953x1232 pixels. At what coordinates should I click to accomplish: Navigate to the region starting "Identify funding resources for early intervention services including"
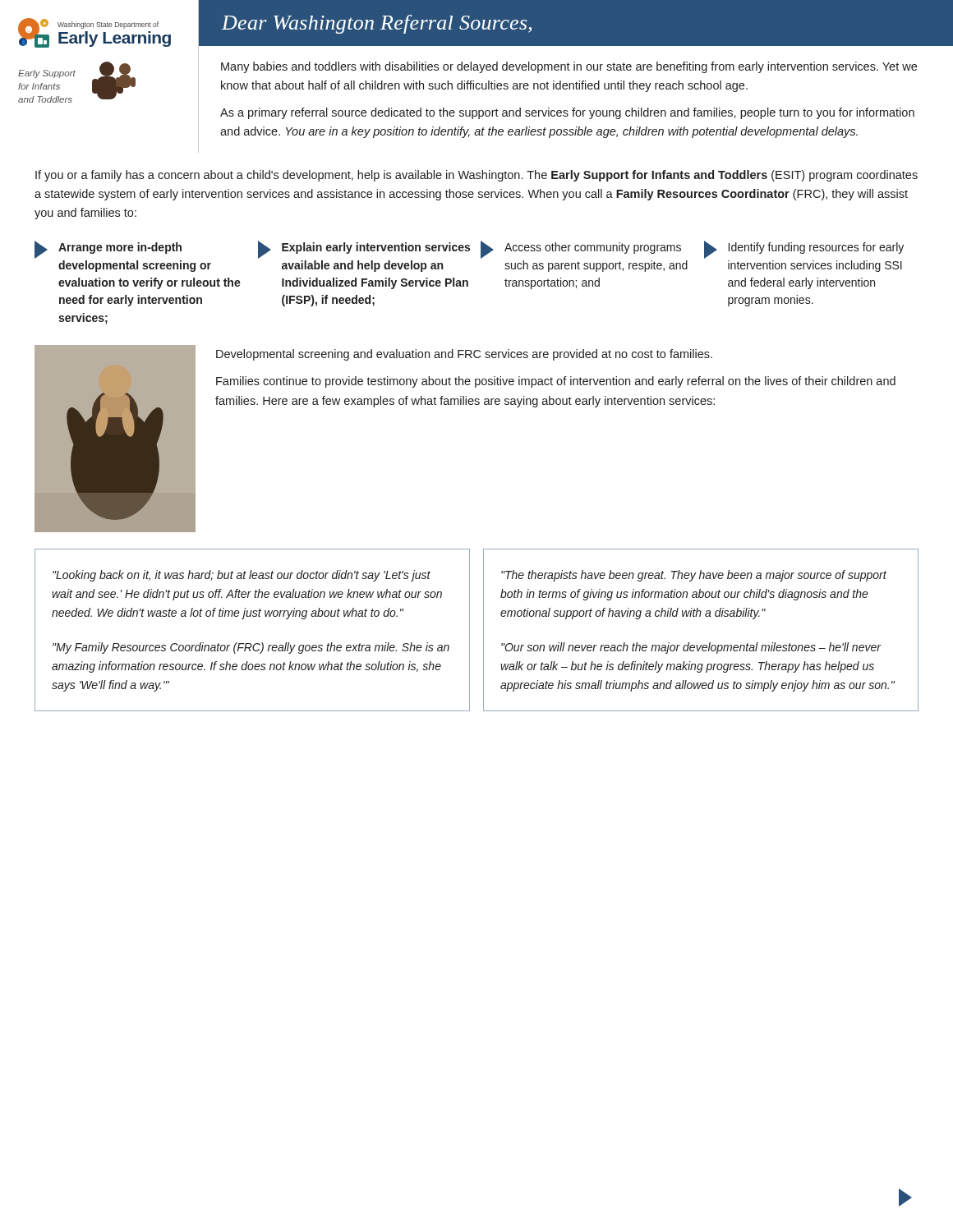click(x=811, y=274)
